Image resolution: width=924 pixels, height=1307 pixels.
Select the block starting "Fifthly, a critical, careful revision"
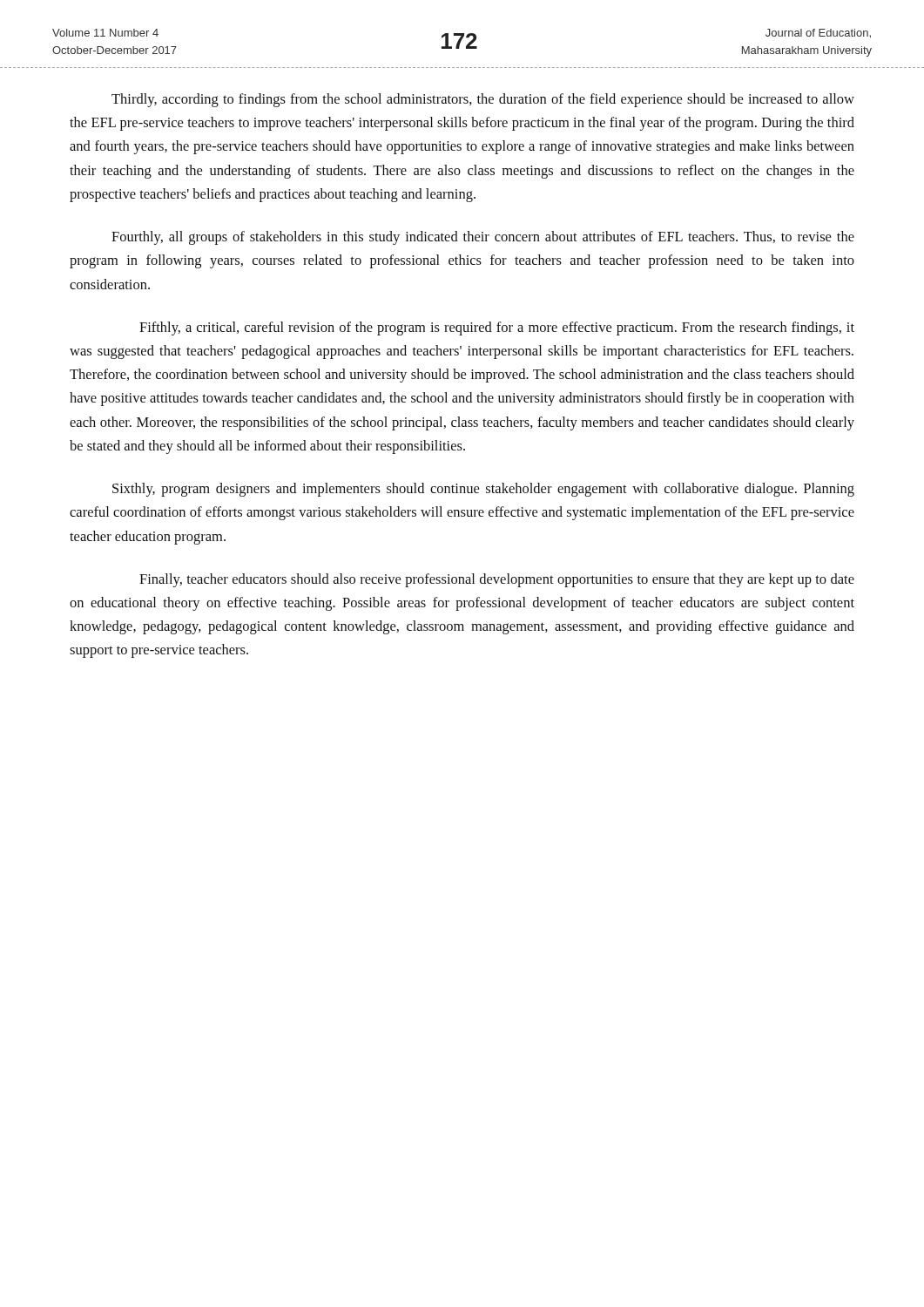pos(462,385)
